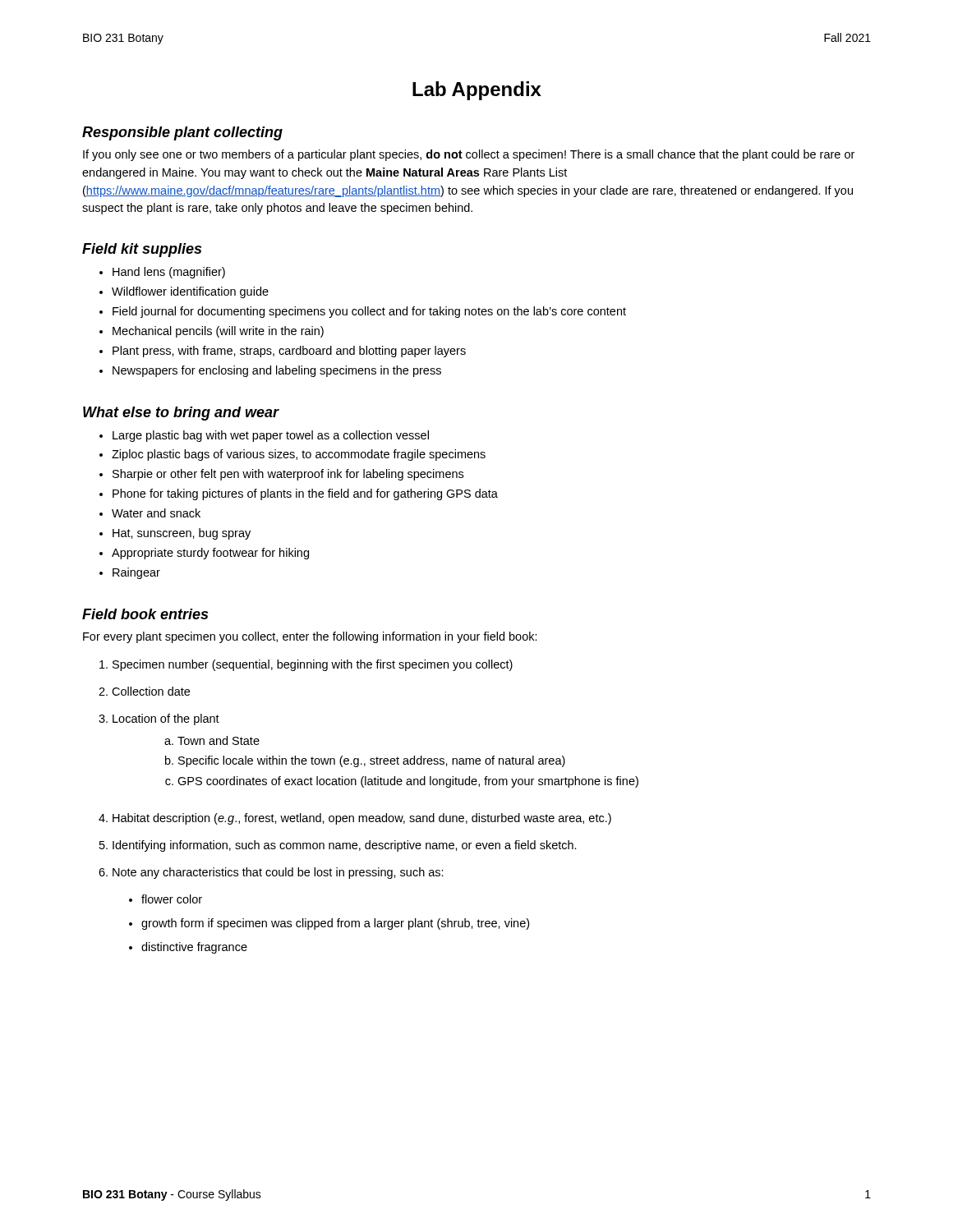Where is the passage that starts "Sharpie or other"?
The width and height of the screenshot is (953, 1232).
tap(288, 474)
